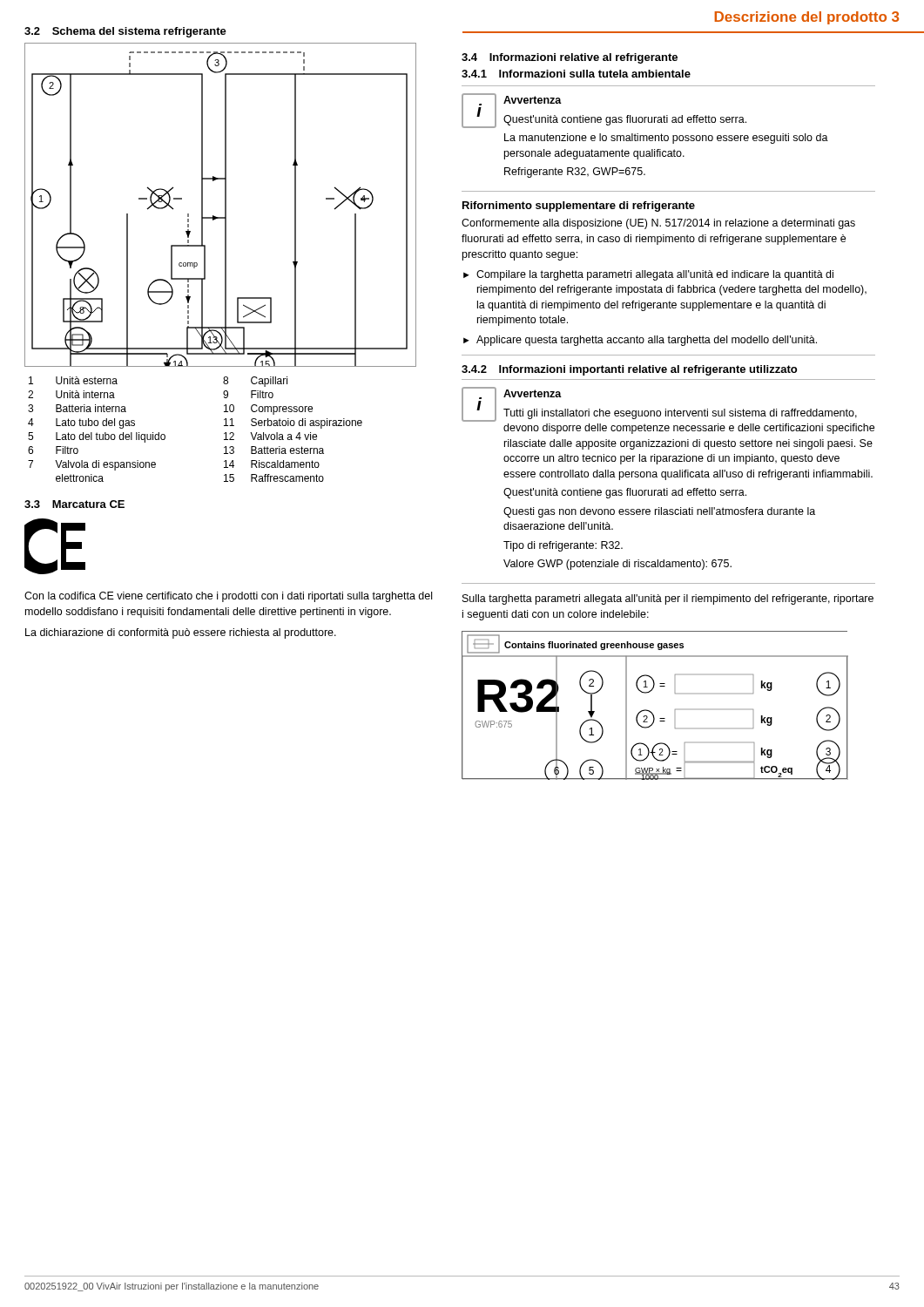Image resolution: width=924 pixels, height=1307 pixels.
Task: Select the logo
Action: pyautogui.click(x=229, y=548)
